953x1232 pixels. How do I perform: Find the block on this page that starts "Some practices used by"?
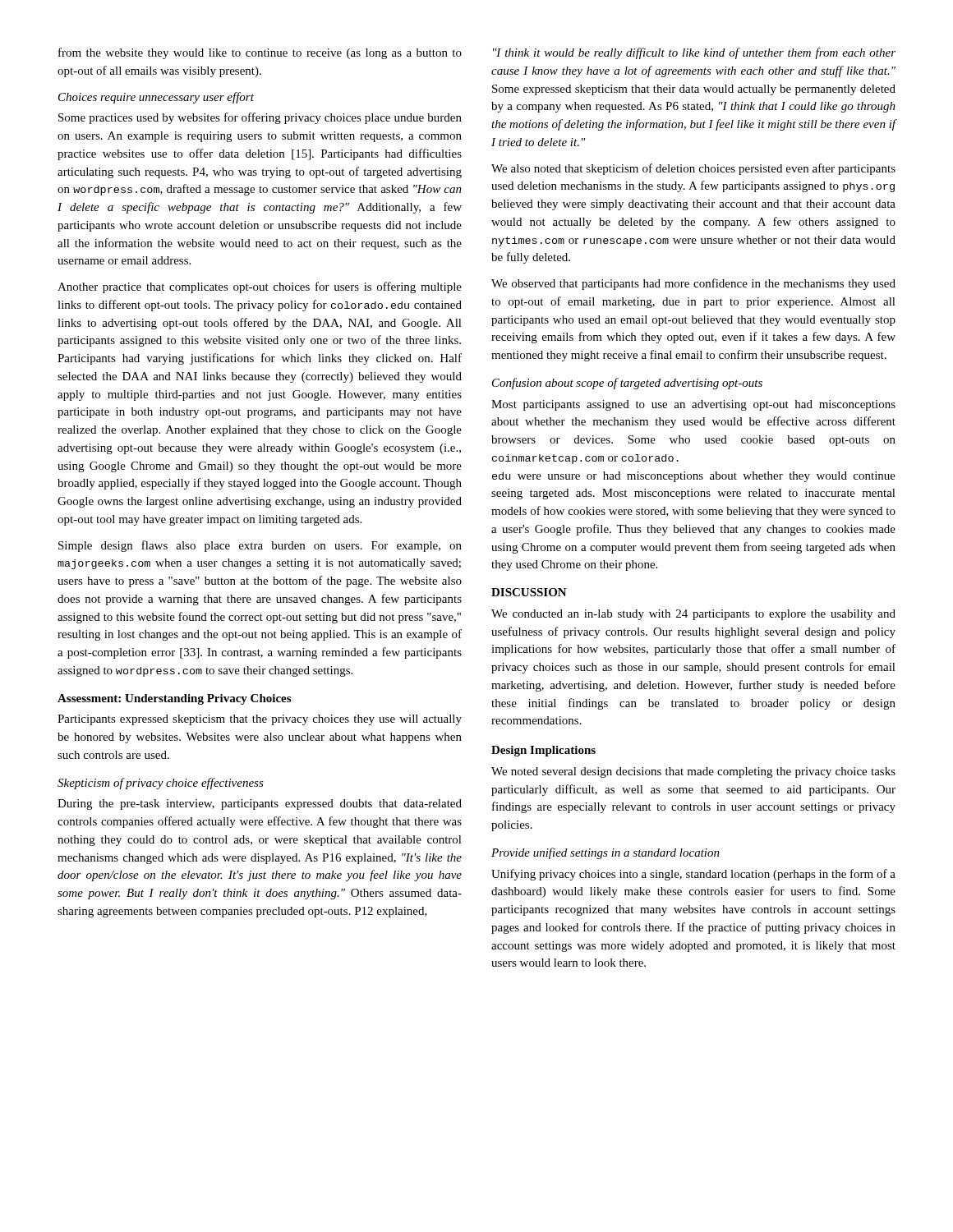(x=260, y=190)
